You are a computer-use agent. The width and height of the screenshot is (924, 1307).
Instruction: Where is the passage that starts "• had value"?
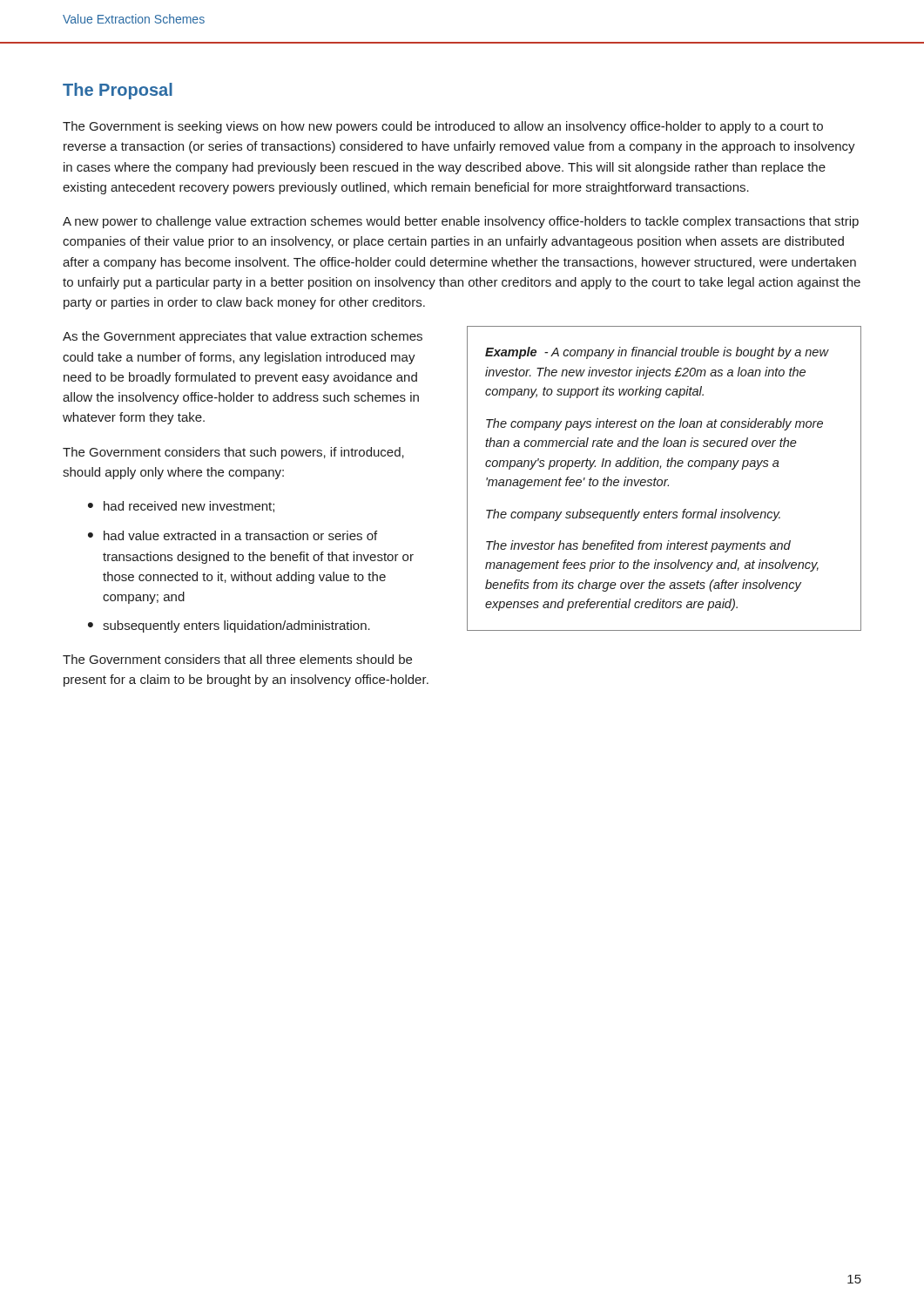267,566
